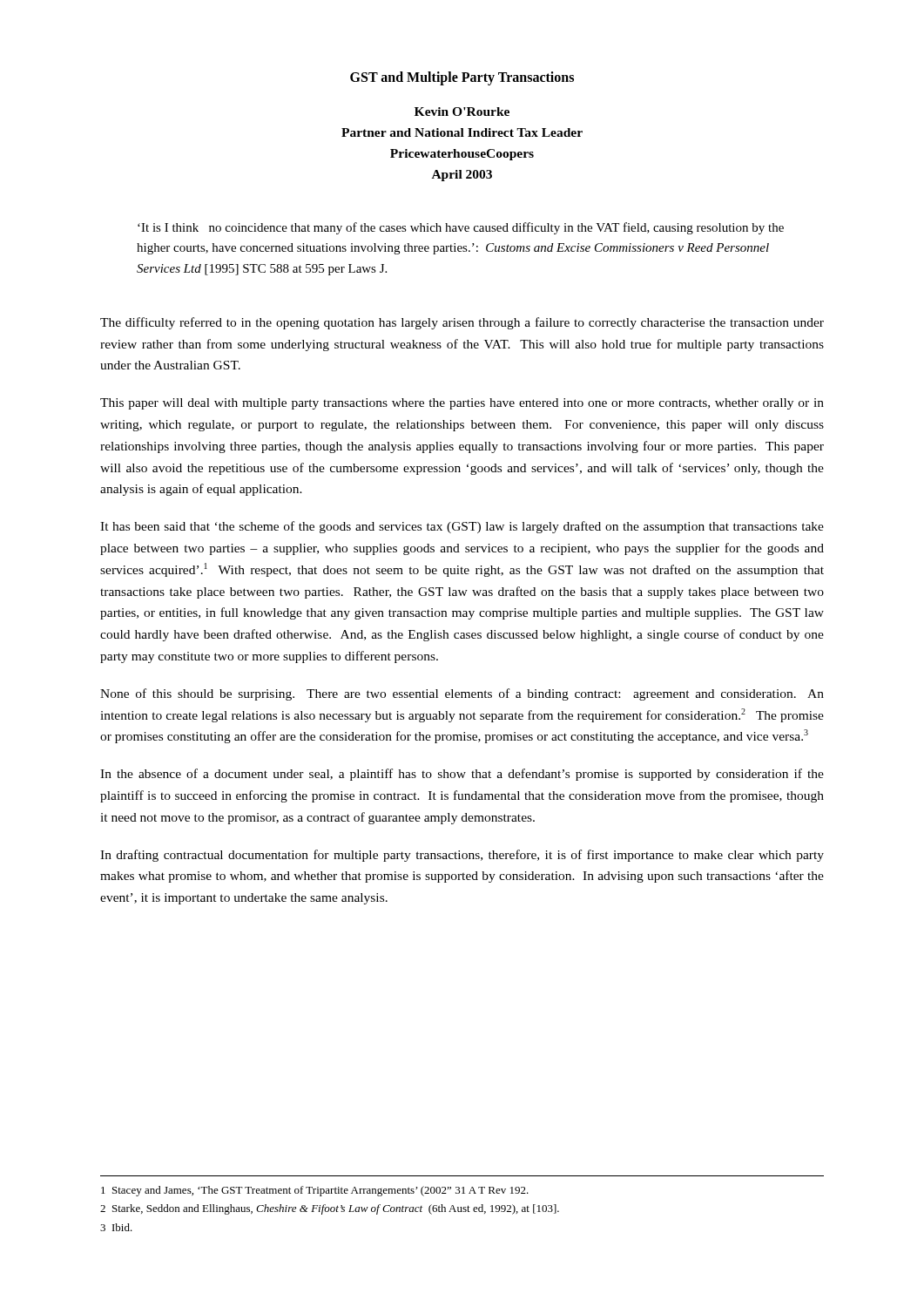
Task: Find the element starting "3 Ibid."
Action: 116,1227
